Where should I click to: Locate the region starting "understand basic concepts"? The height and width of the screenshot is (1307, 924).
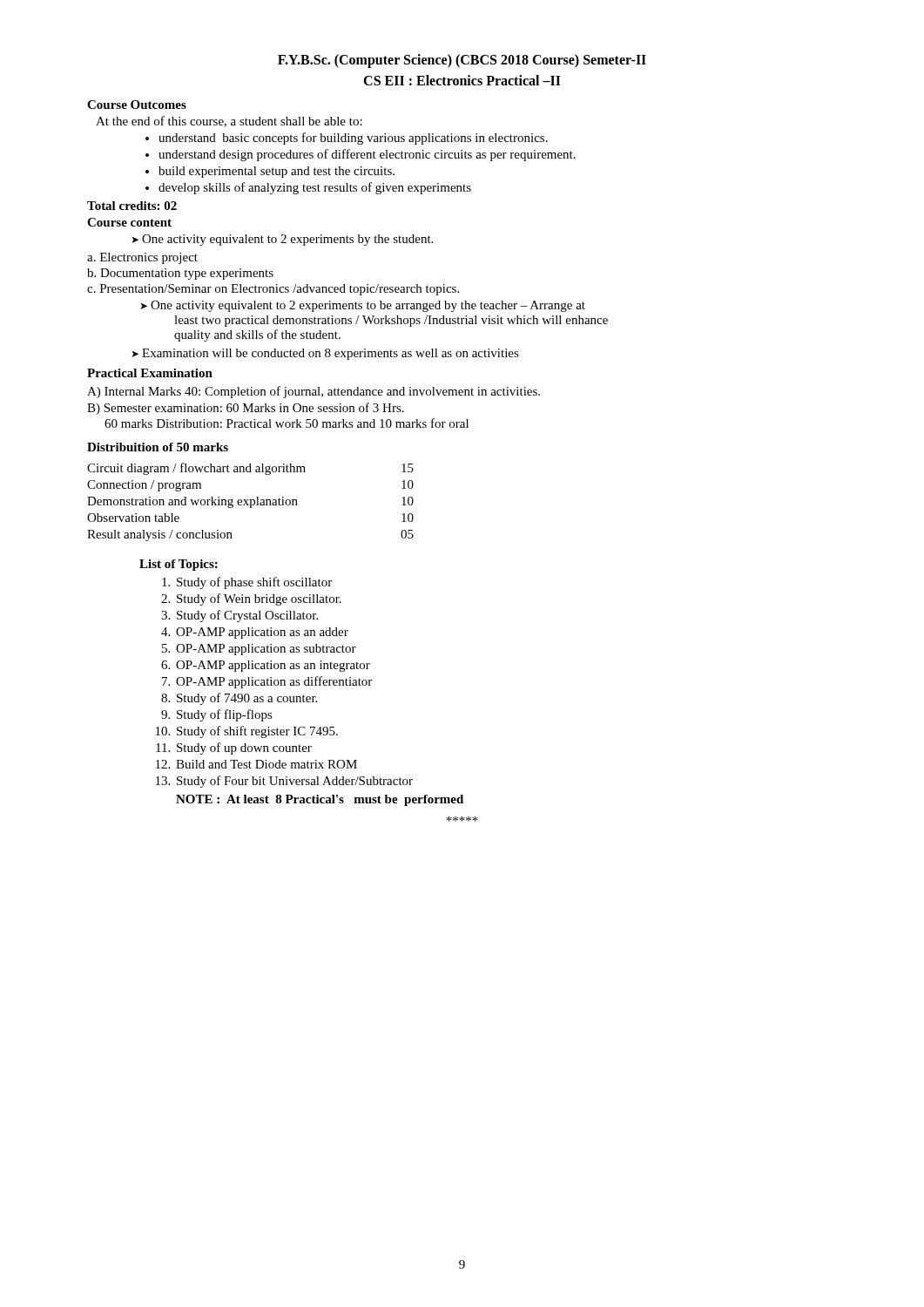(x=353, y=138)
